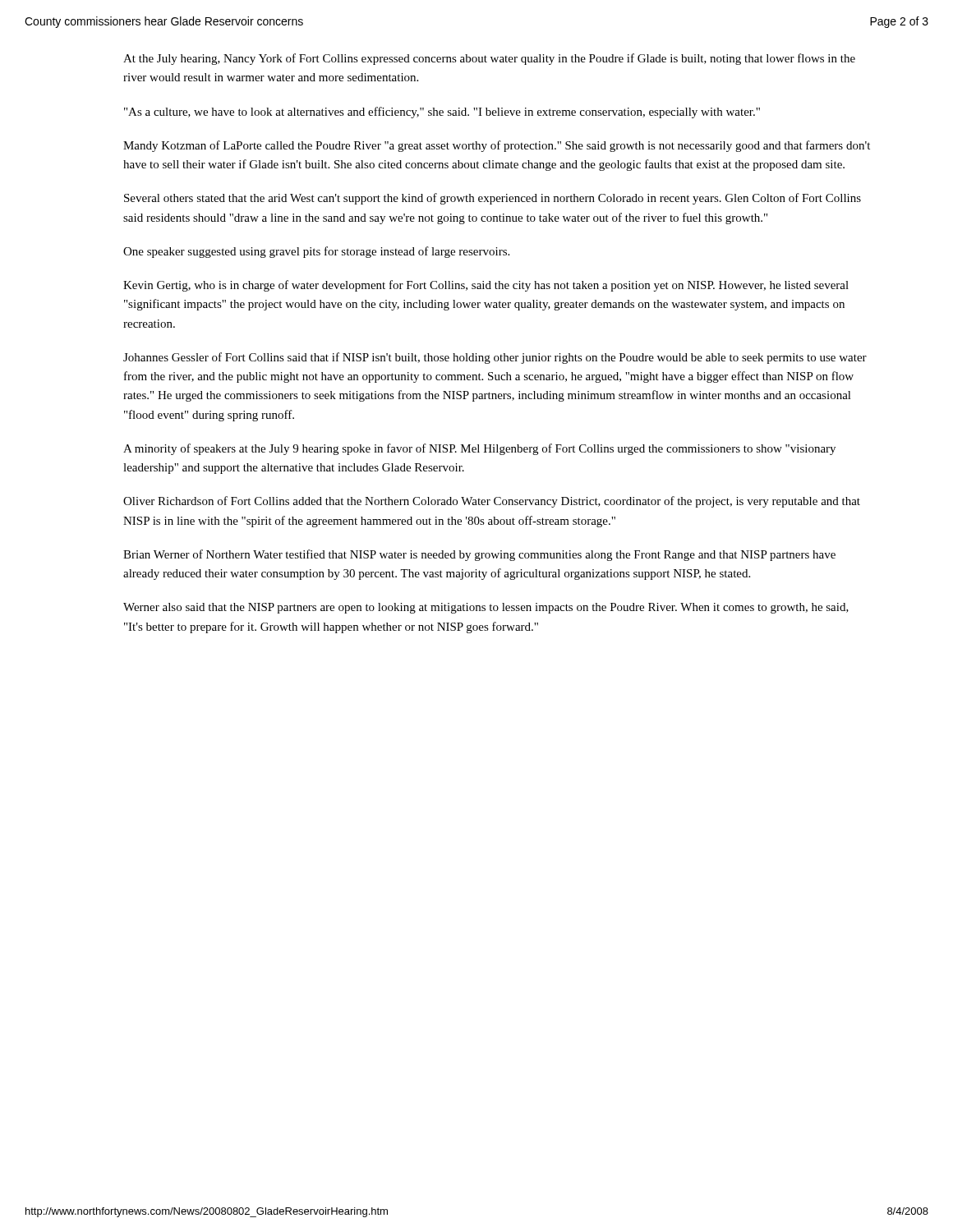Locate the block of text that opens with "Mandy Kotzman of LaPorte called the Poudre"

(497, 155)
